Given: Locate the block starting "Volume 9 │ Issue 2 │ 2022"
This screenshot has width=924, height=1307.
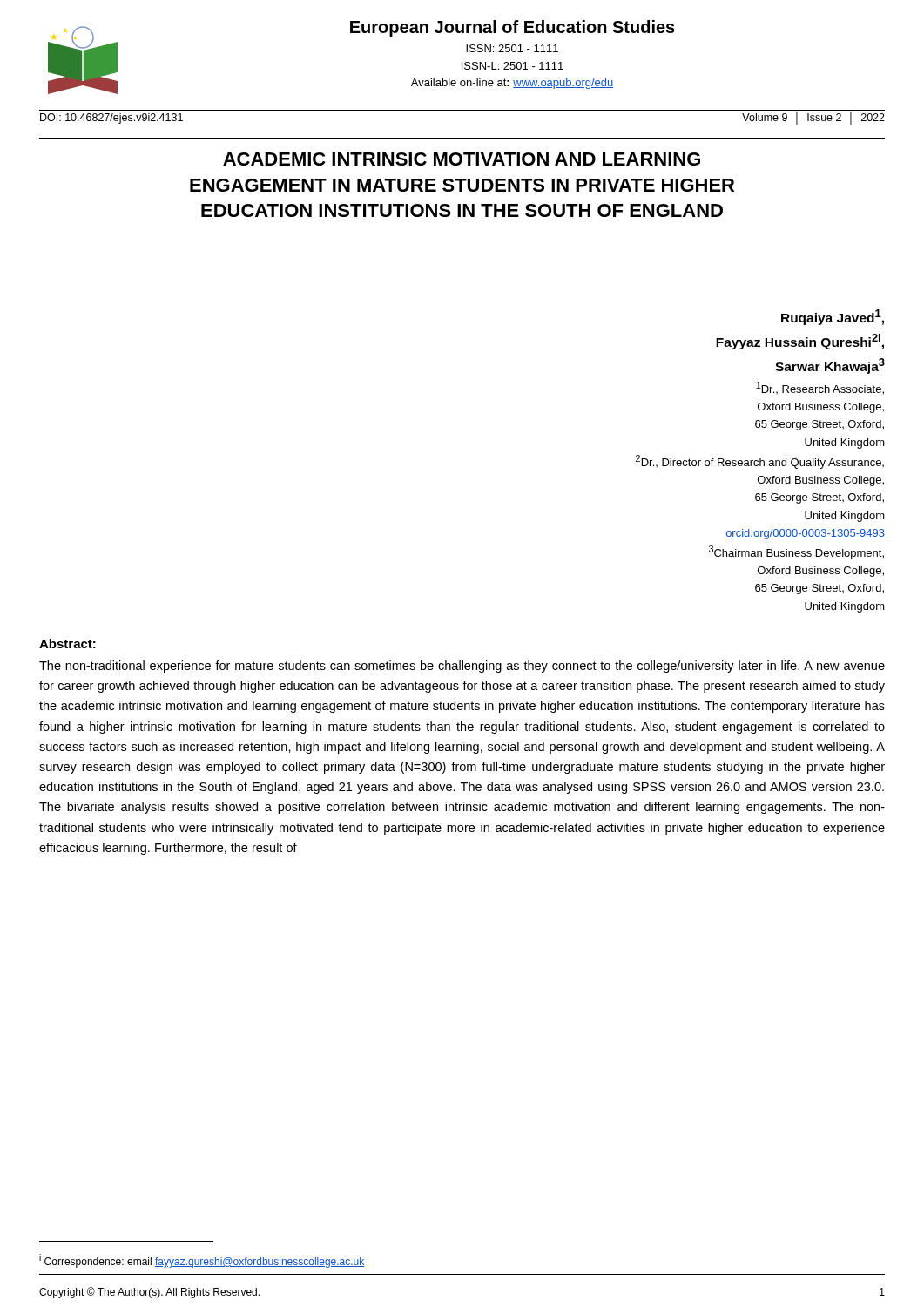Looking at the screenshot, I should [814, 118].
